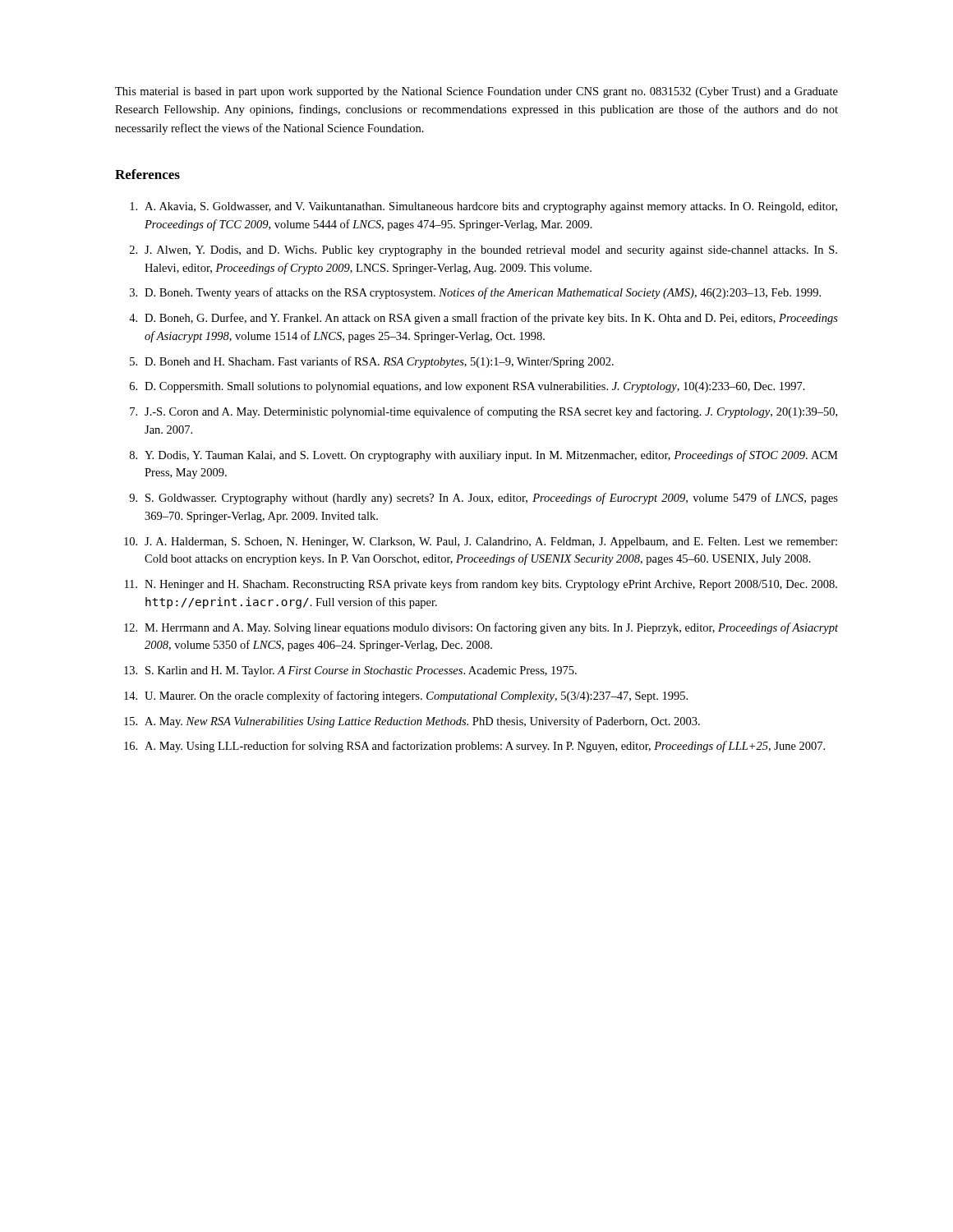Click on the list item with the text "14. U. Maurer. On the"
Screen dimensions: 1232x953
476,696
